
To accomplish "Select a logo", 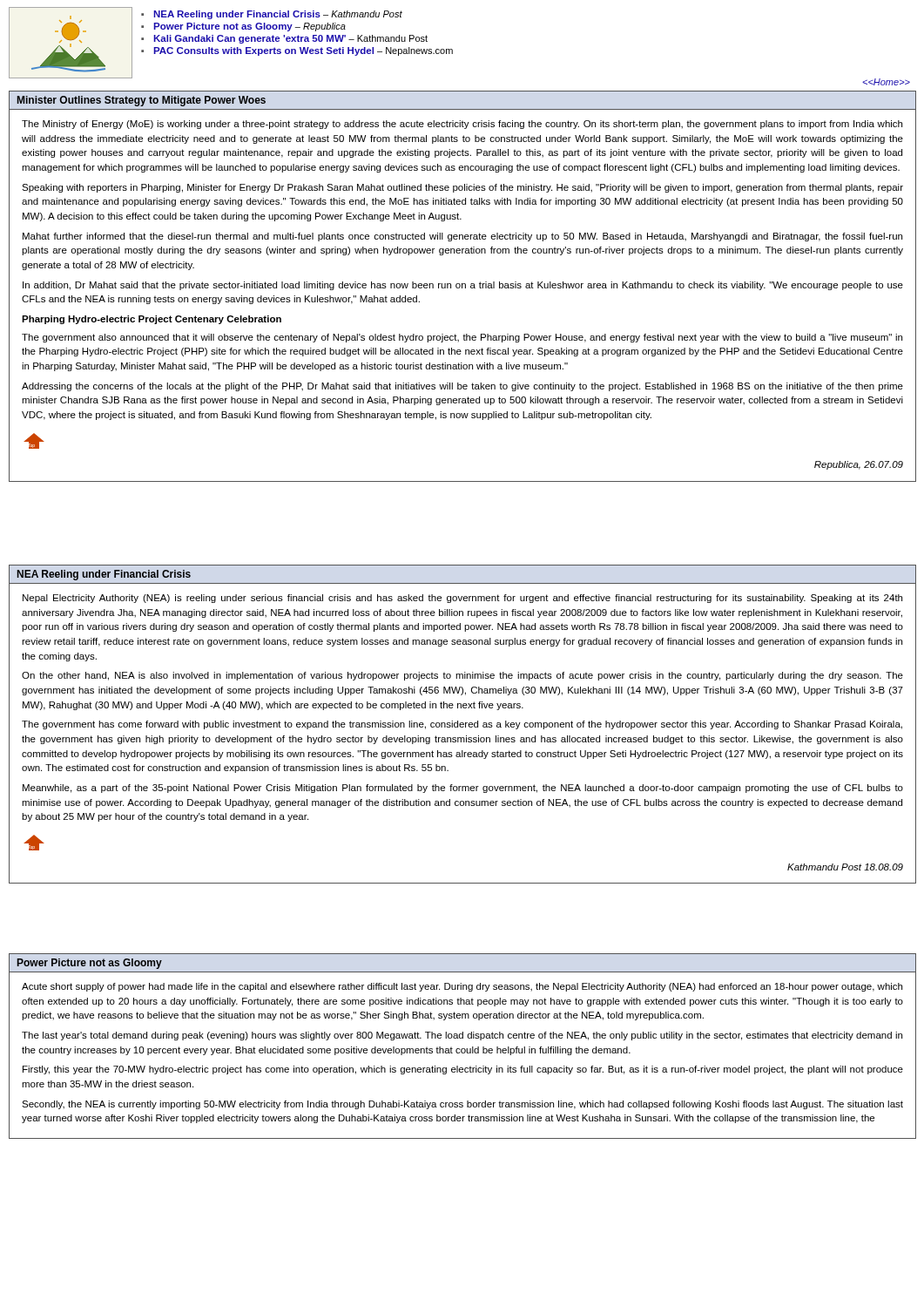I will pyautogui.click(x=71, y=43).
